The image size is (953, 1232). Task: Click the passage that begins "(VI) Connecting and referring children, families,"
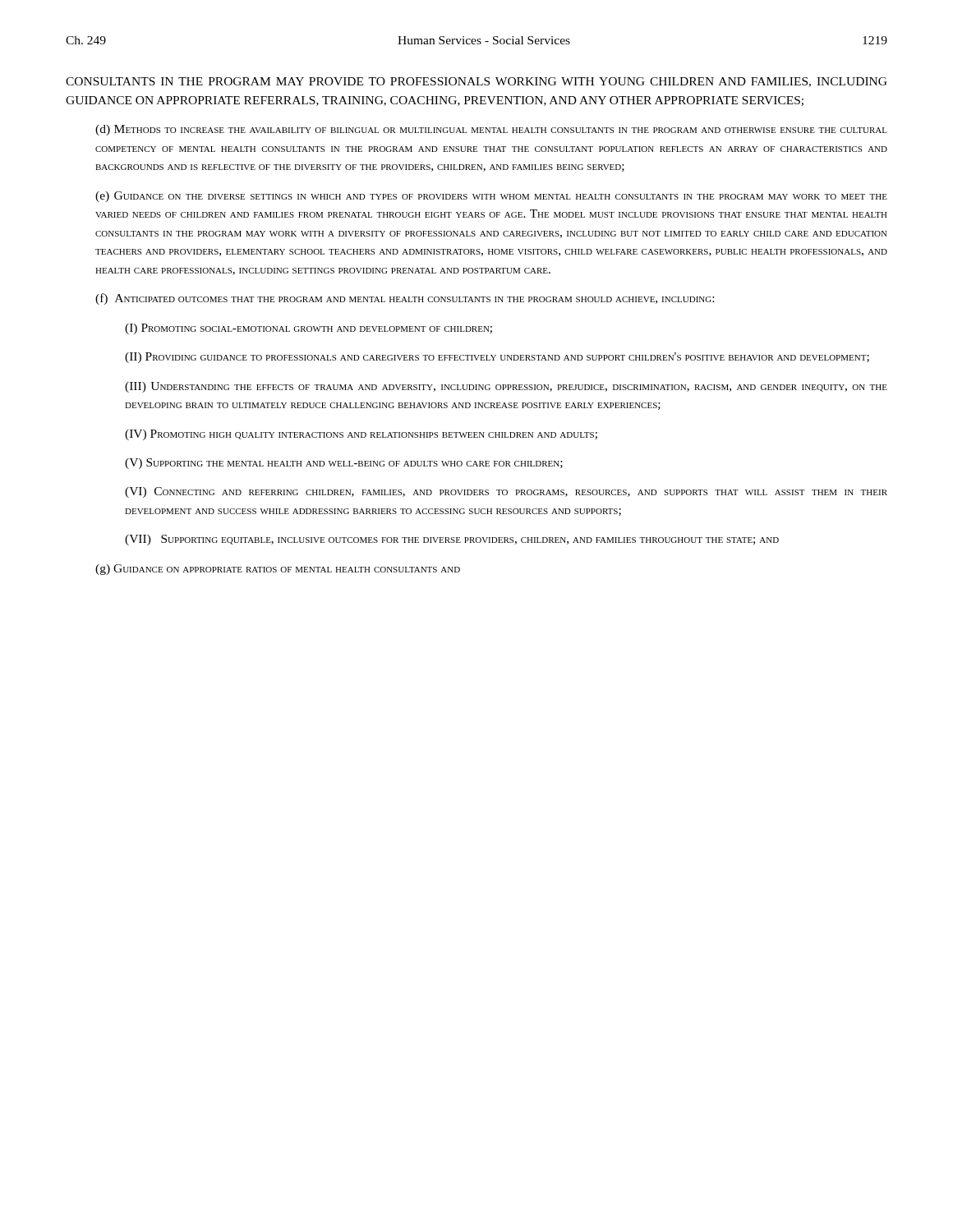(506, 500)
